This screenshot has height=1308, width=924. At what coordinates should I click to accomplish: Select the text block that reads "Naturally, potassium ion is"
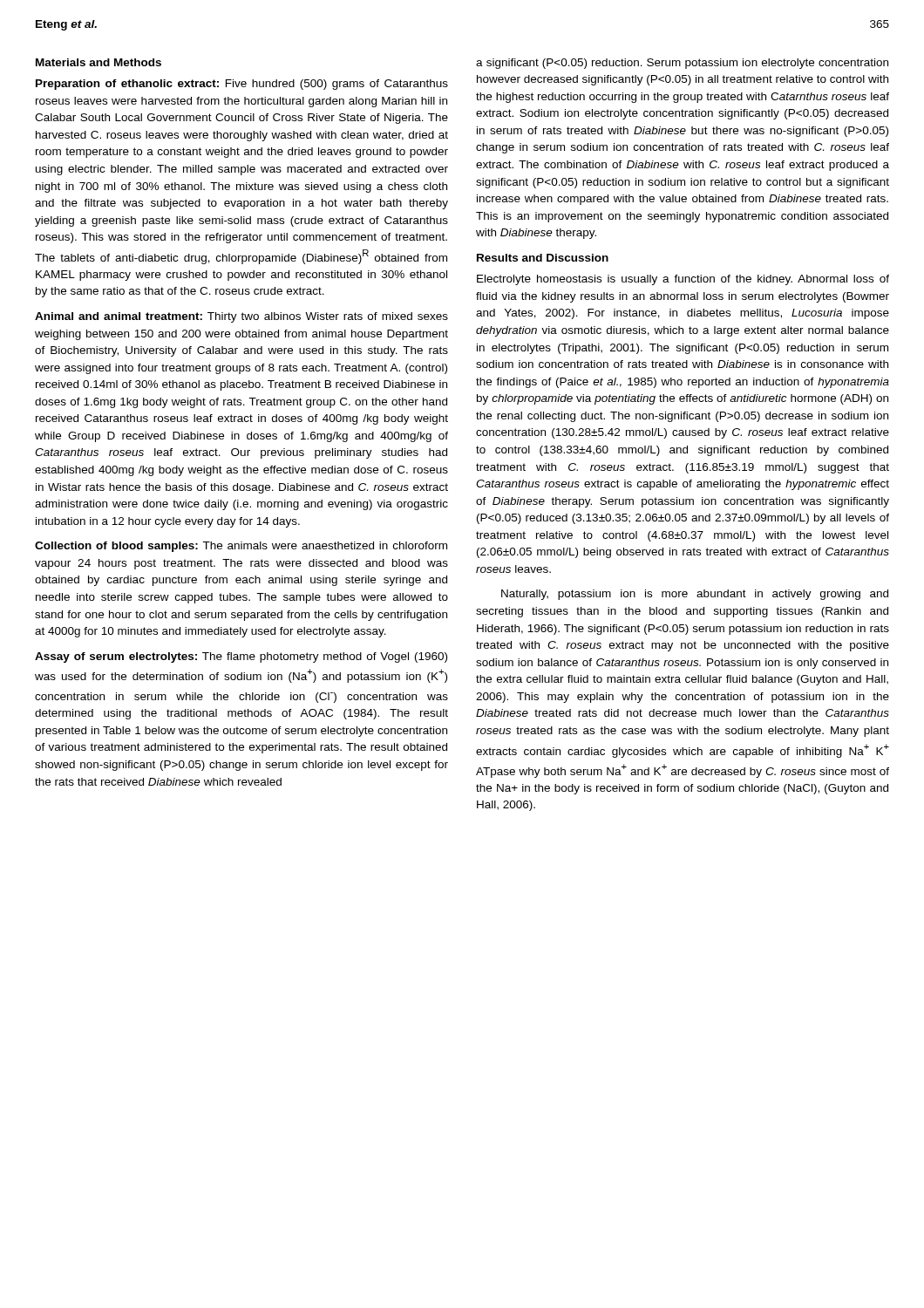tap(683, 699)
